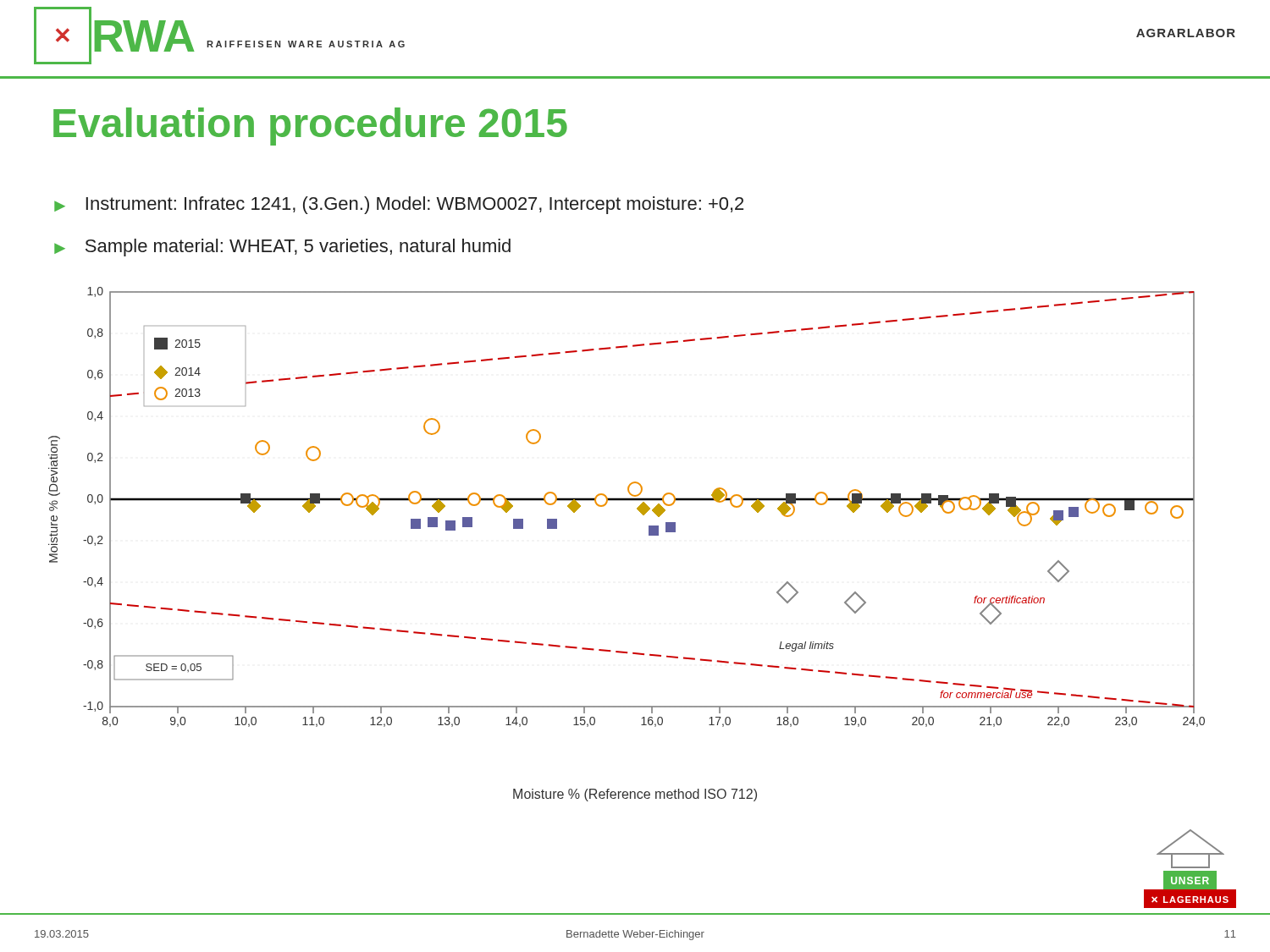The height and width of the screenshot is (952, 1270).
Task: Find "Evaluation procedure 2015" on this page
Action: click(x=309, y=123)
